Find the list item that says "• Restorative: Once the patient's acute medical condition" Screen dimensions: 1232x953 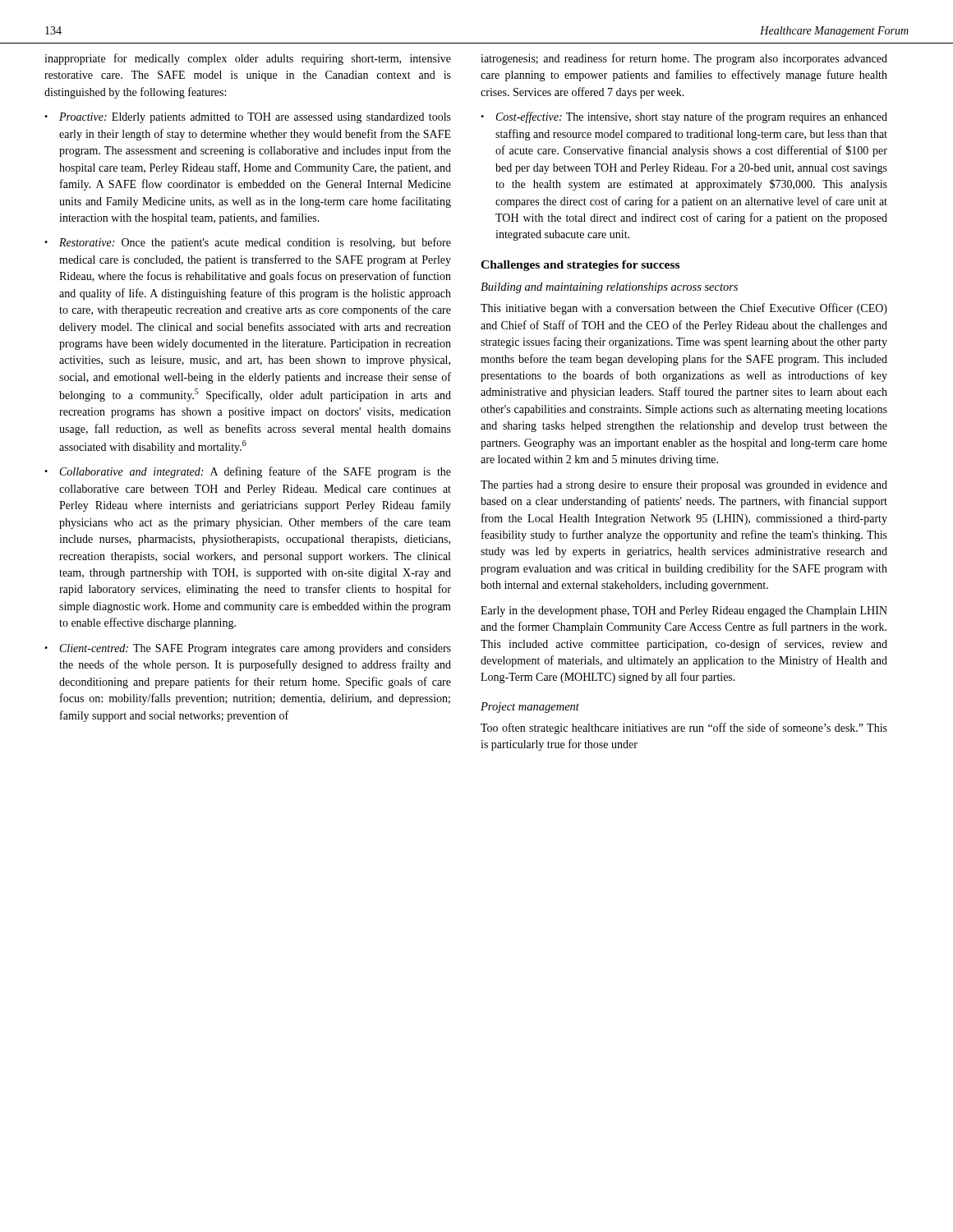tap(248, 346)
